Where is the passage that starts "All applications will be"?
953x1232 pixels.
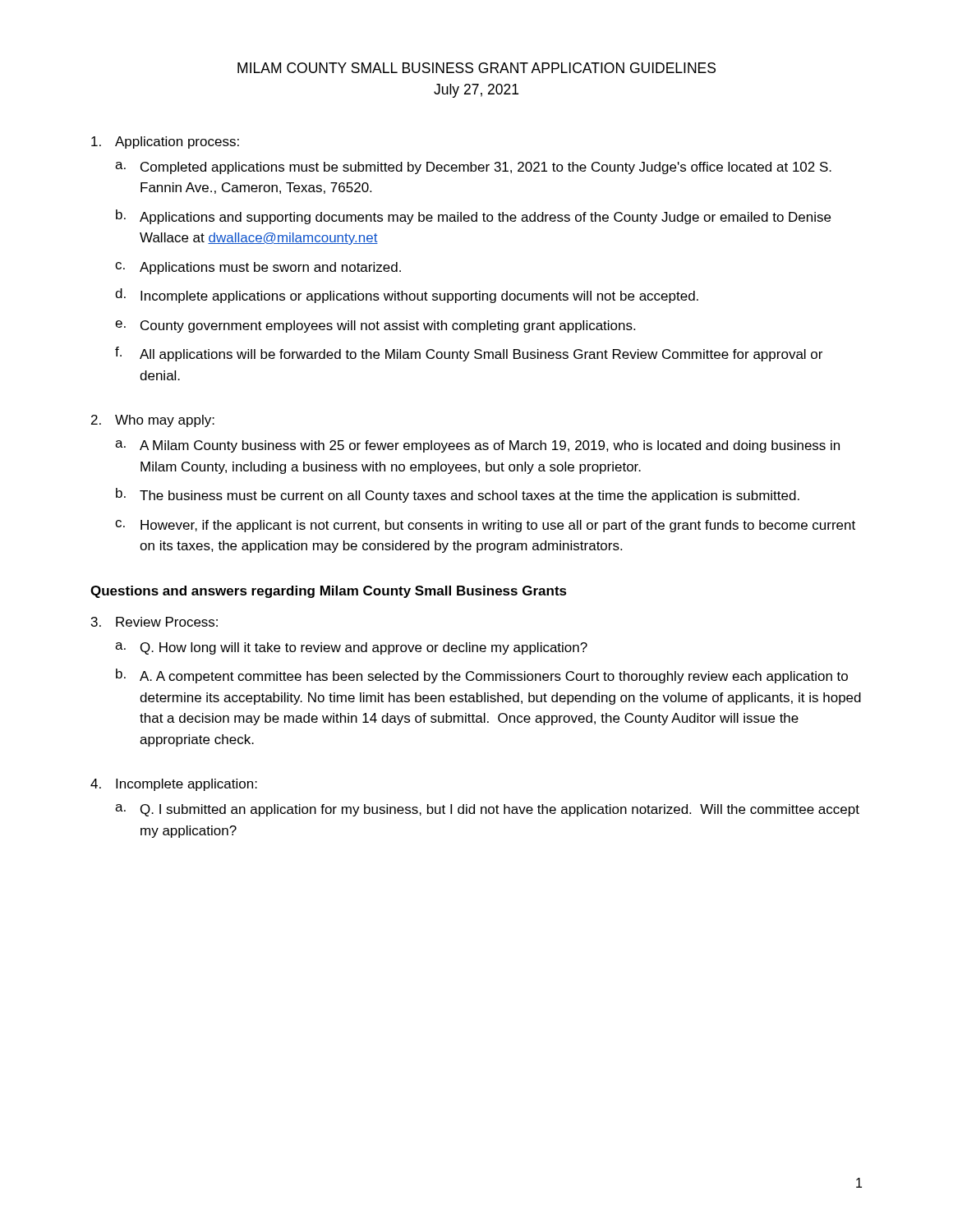pos(481,365)
